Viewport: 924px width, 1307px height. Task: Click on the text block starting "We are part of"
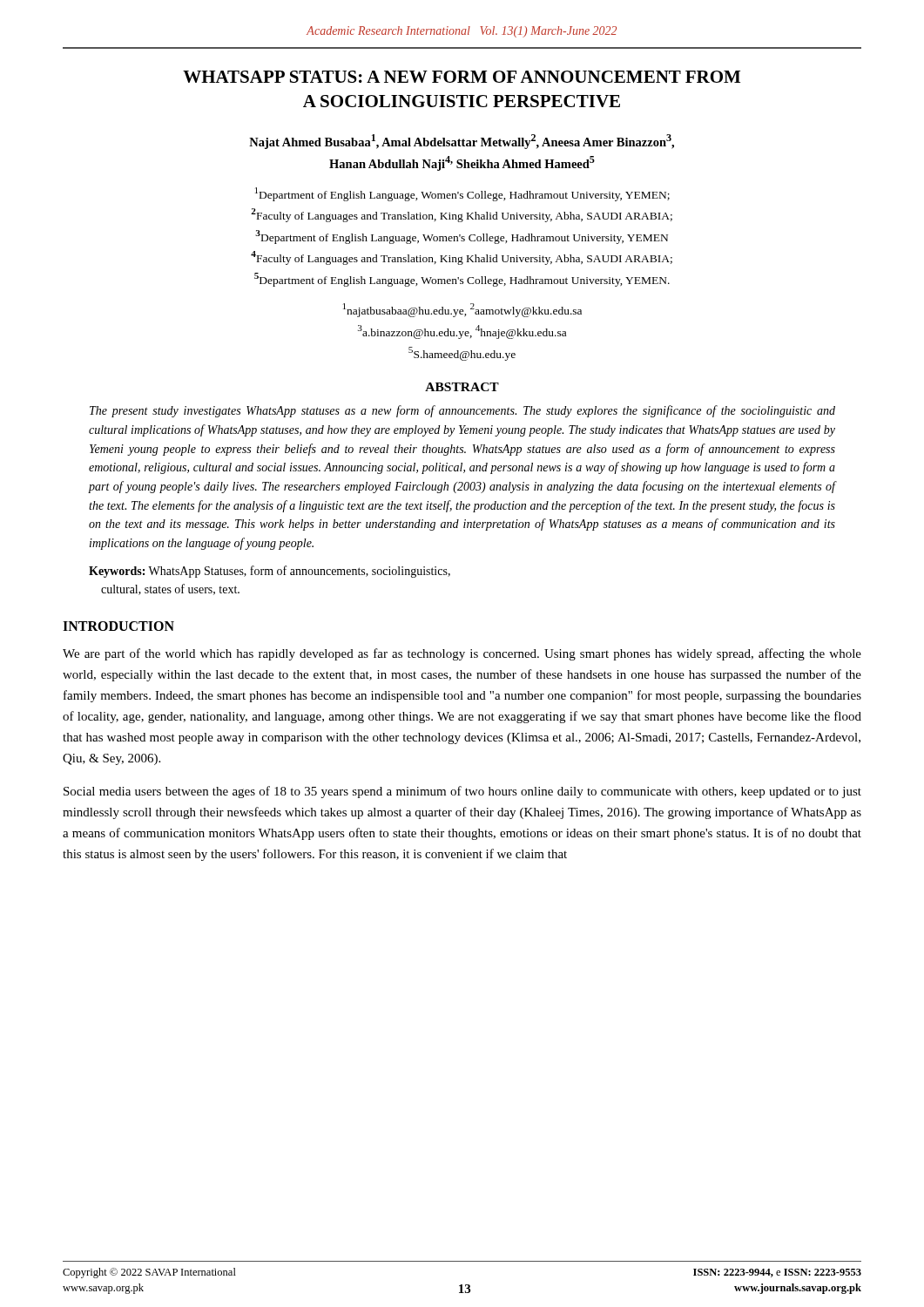coord(462,706)
